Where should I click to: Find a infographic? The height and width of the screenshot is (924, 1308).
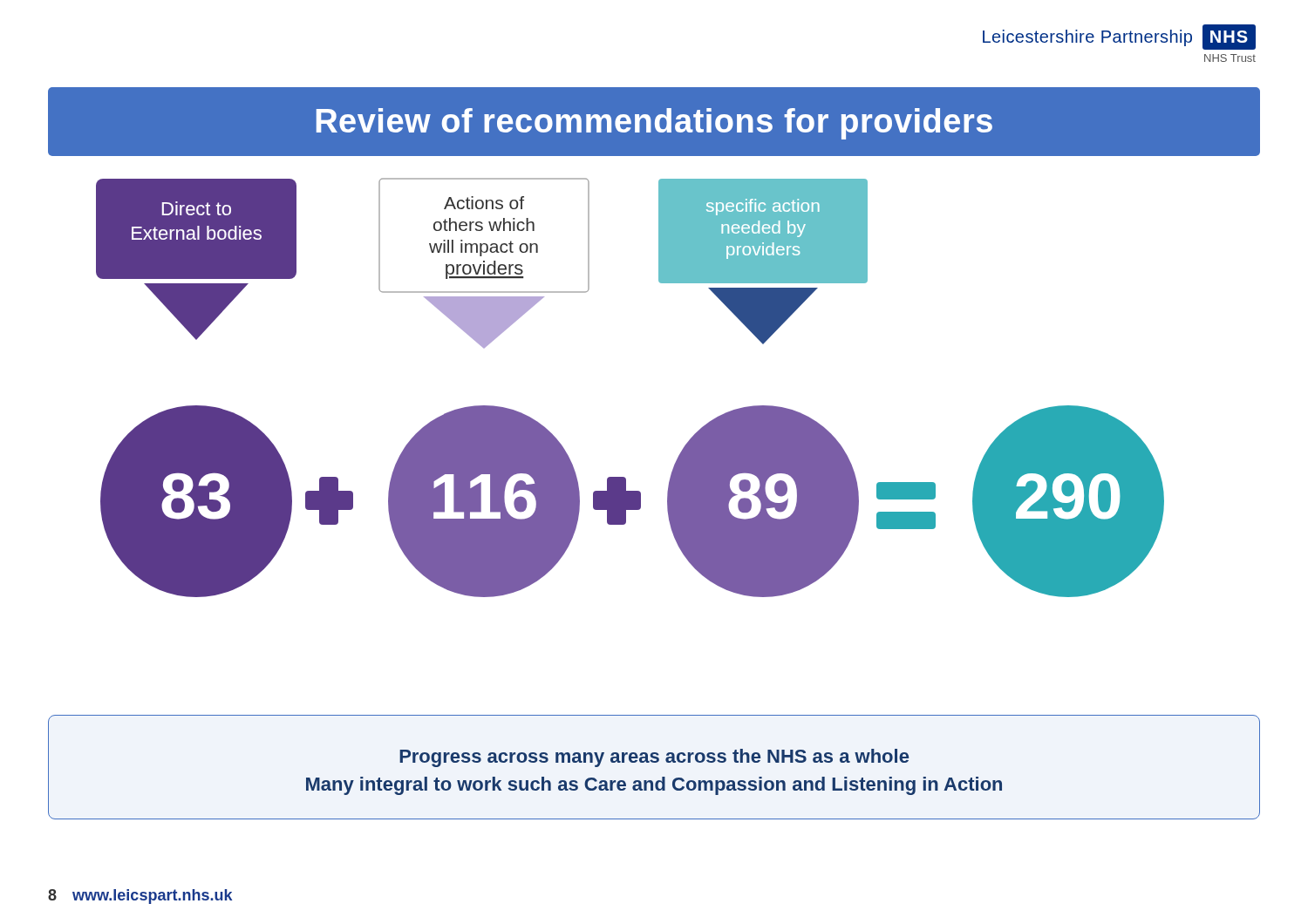[x=654, y=431]
